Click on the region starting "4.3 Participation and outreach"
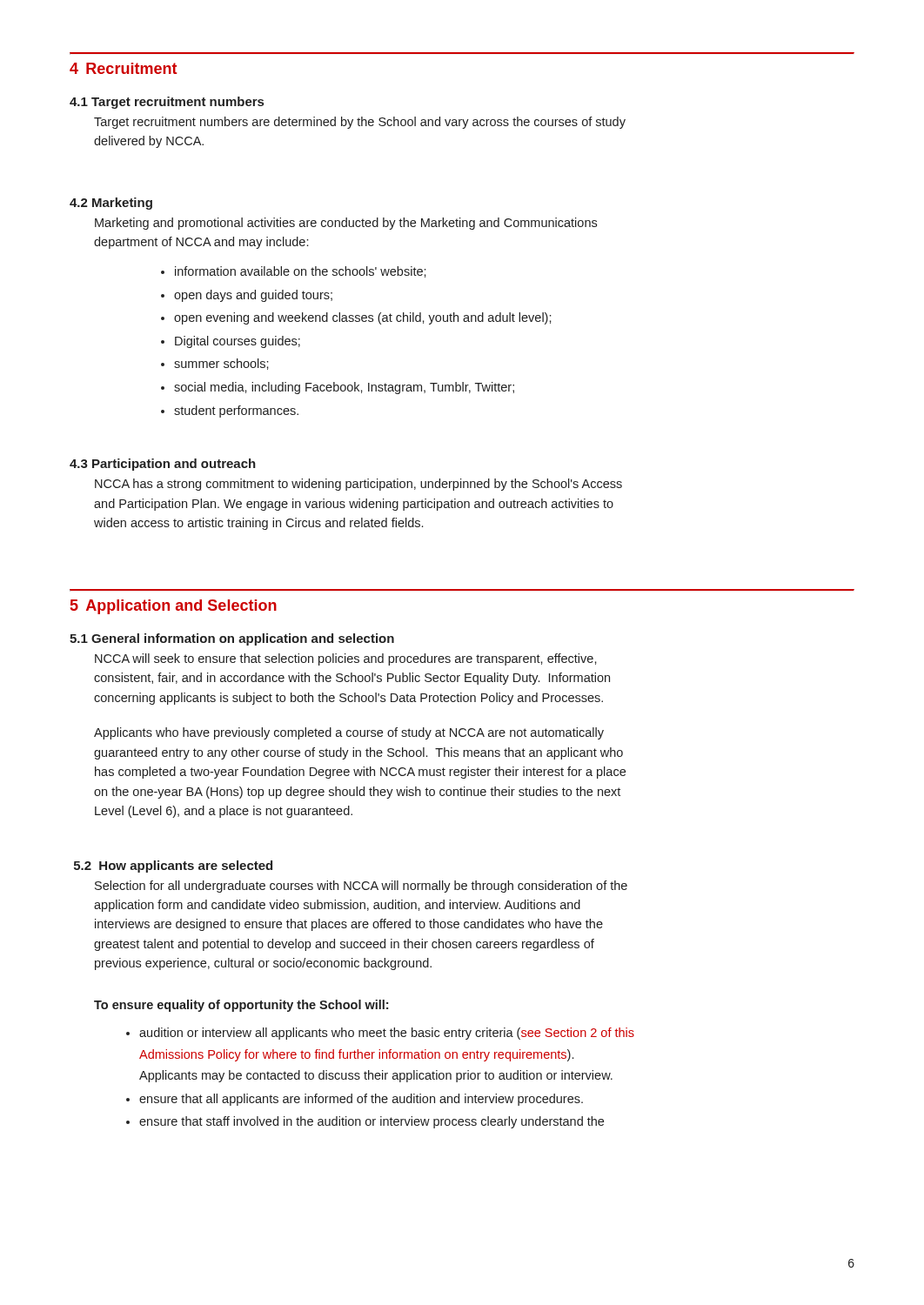 click(163, 464)
